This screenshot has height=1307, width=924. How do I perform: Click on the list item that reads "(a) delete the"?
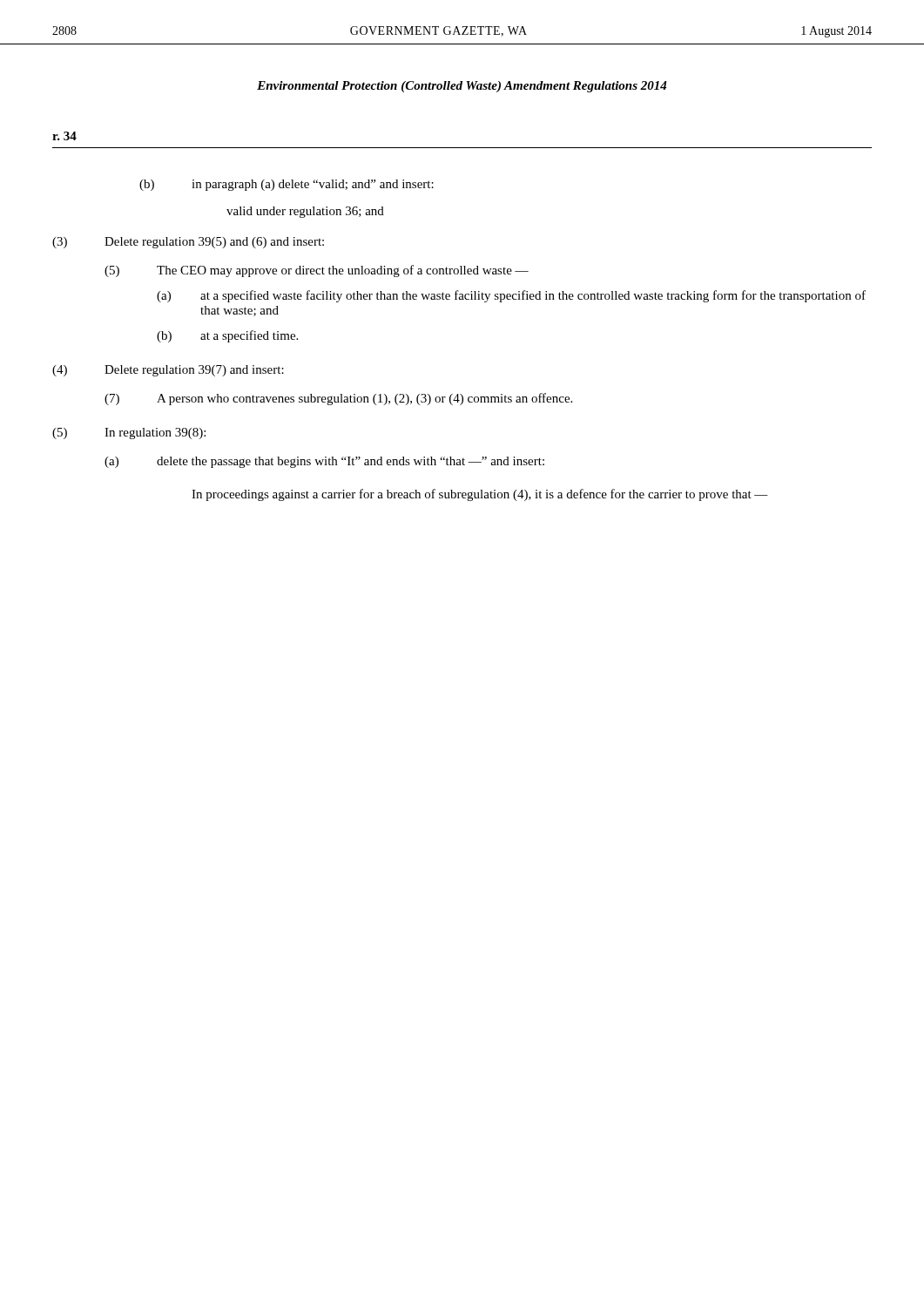coord(325,461)
